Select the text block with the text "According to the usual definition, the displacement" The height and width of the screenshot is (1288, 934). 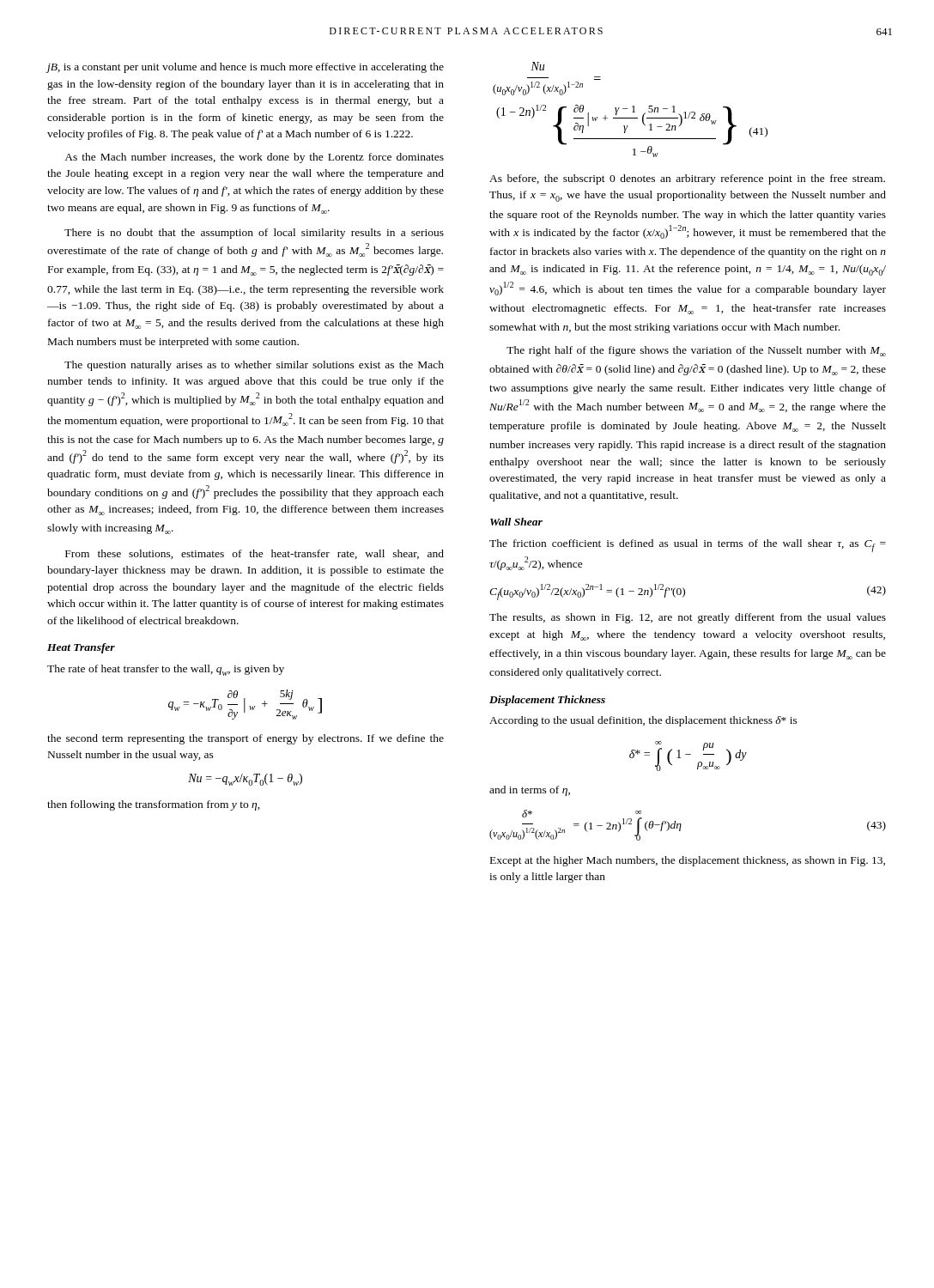pyautogui.click(x=688, y=721)
